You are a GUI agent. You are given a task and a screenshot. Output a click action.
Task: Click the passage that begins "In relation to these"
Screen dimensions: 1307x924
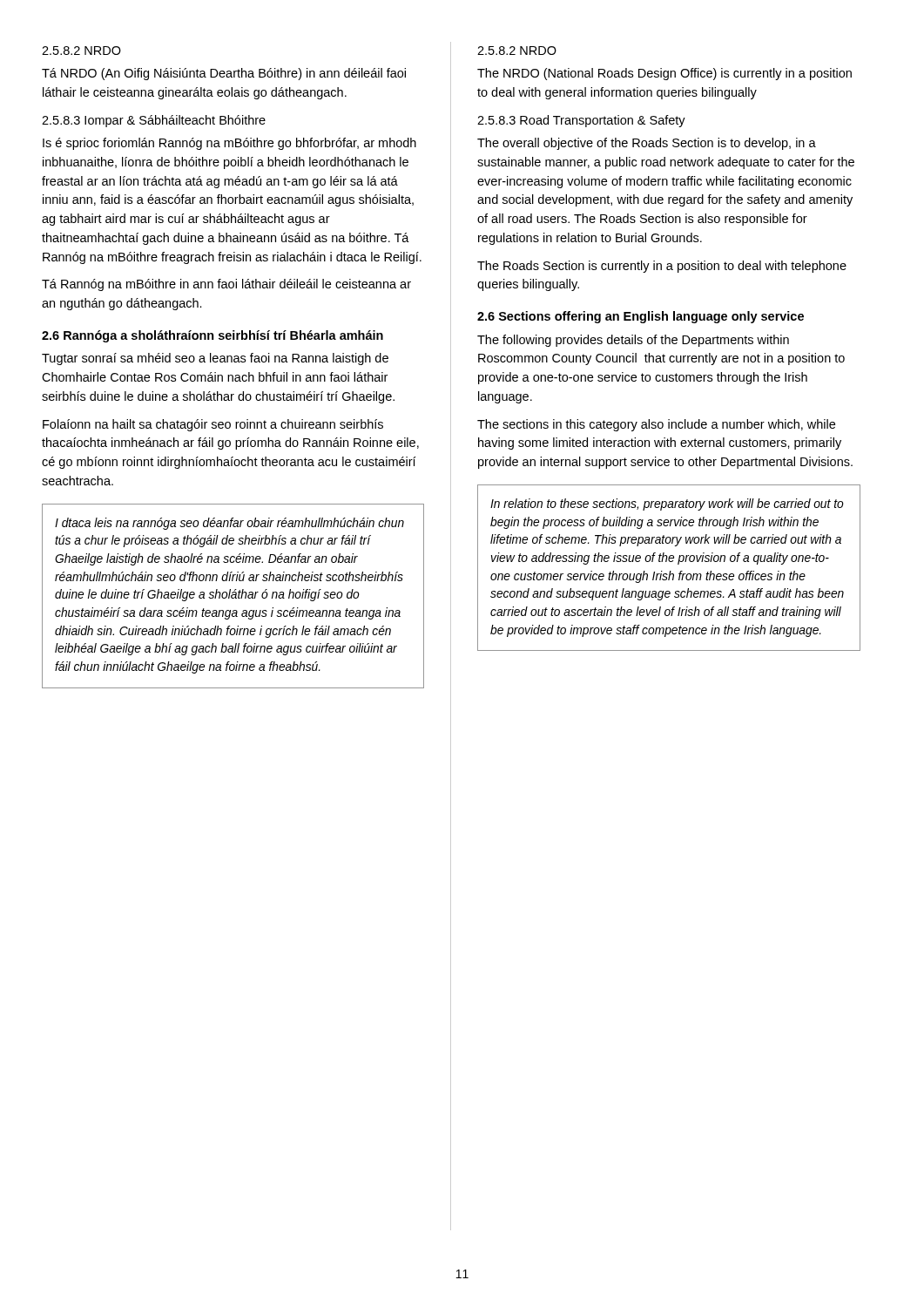pyautogui.click(x=669, y=568)
